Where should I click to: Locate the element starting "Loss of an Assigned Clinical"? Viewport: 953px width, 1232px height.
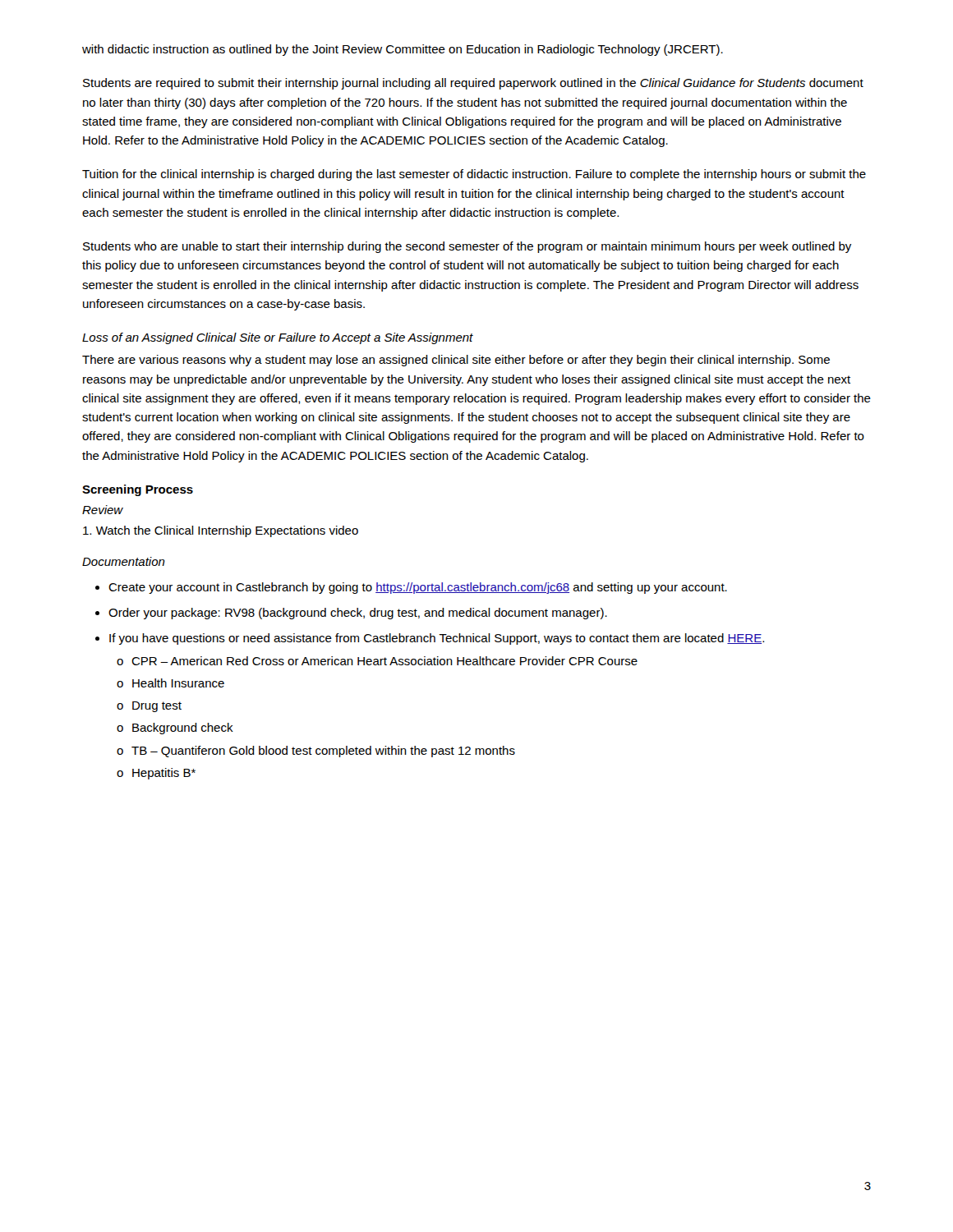pyautogui.click(x=476, y=337)
